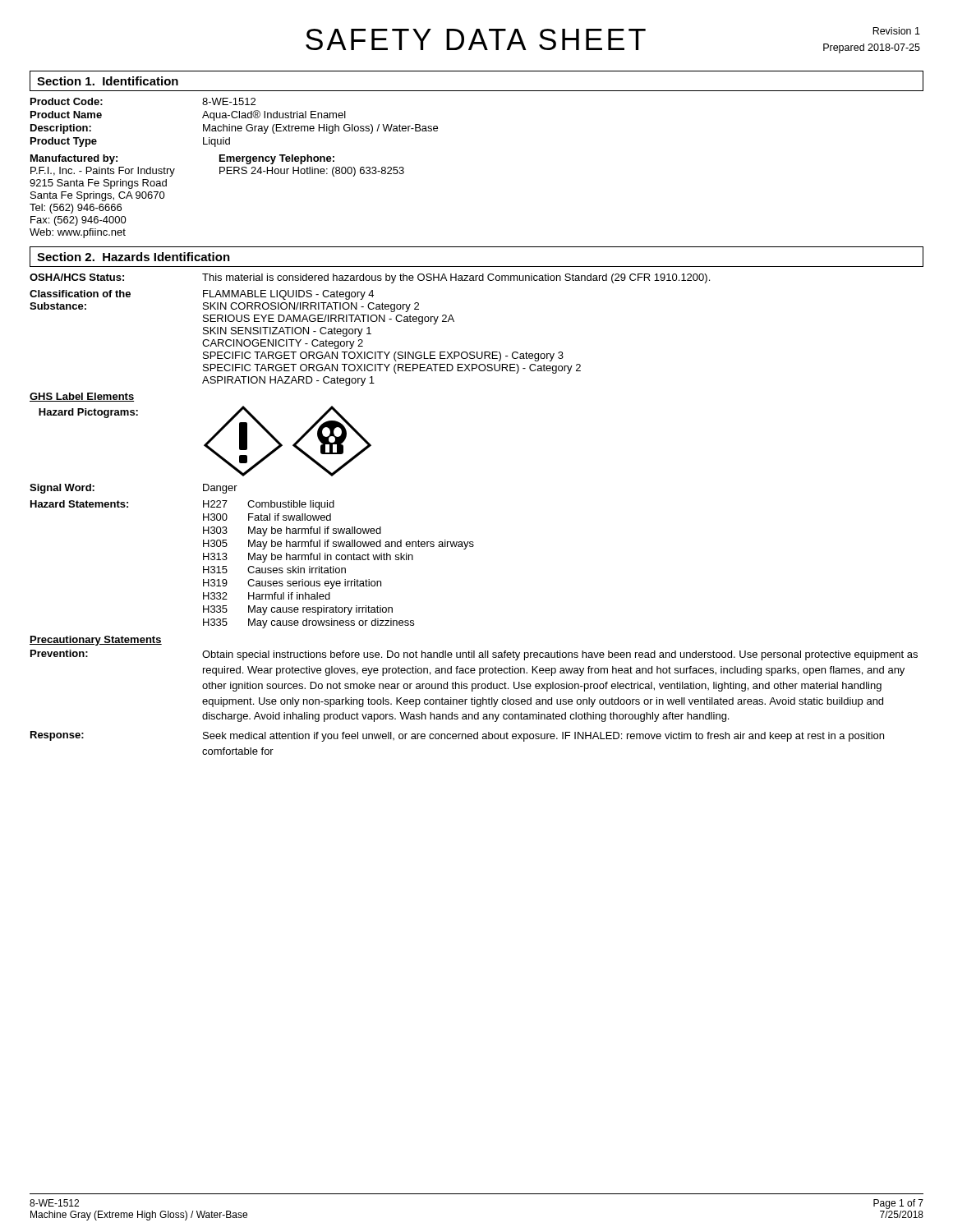The image size is (953, 1232).
Task: Find the block on this page that starts "Hazard Statements: H227Combustible liquid H300Fatal if swallowed"
Action: 252,564
